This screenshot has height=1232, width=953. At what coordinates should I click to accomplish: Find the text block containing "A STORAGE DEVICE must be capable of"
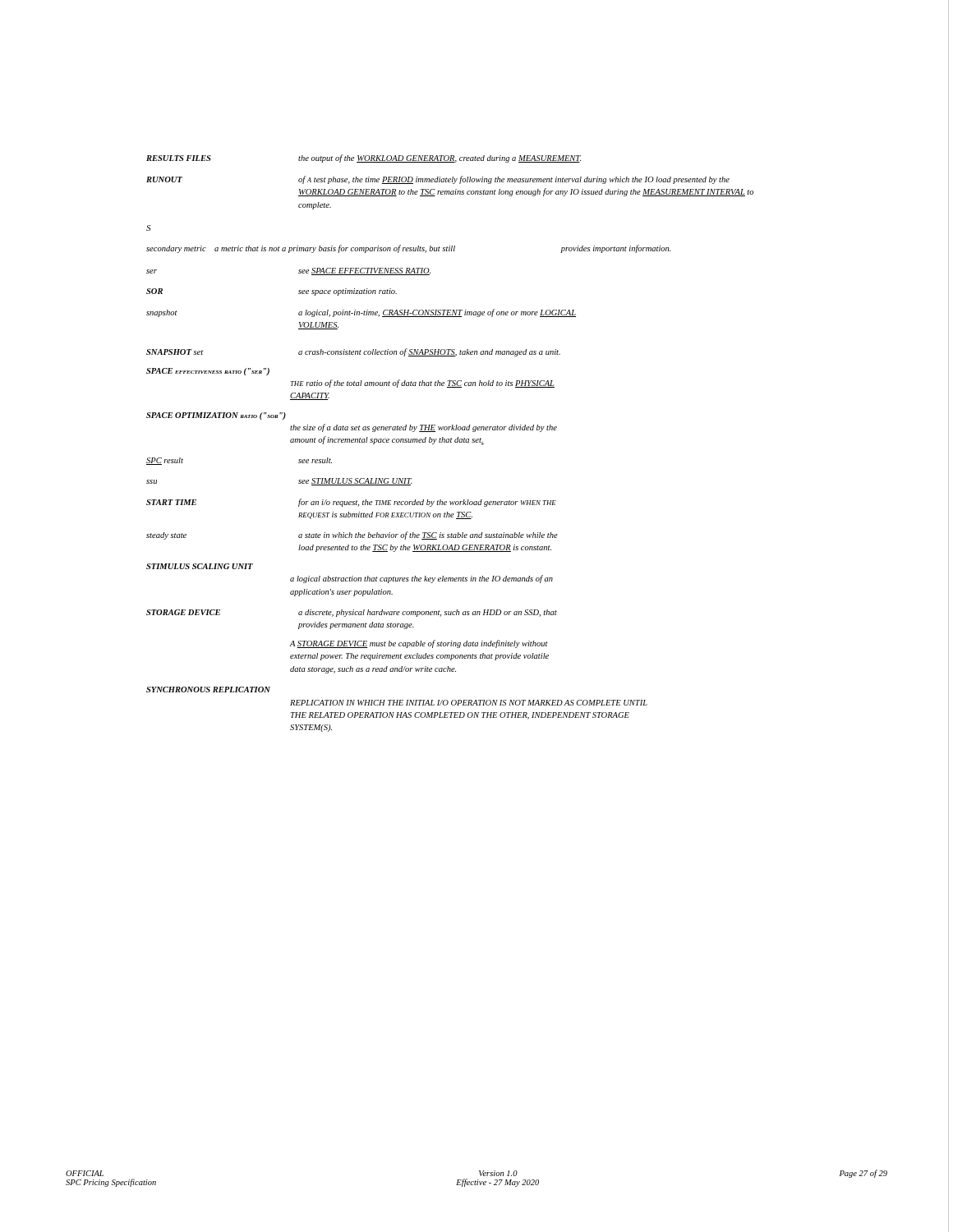(x=420, y=656)
